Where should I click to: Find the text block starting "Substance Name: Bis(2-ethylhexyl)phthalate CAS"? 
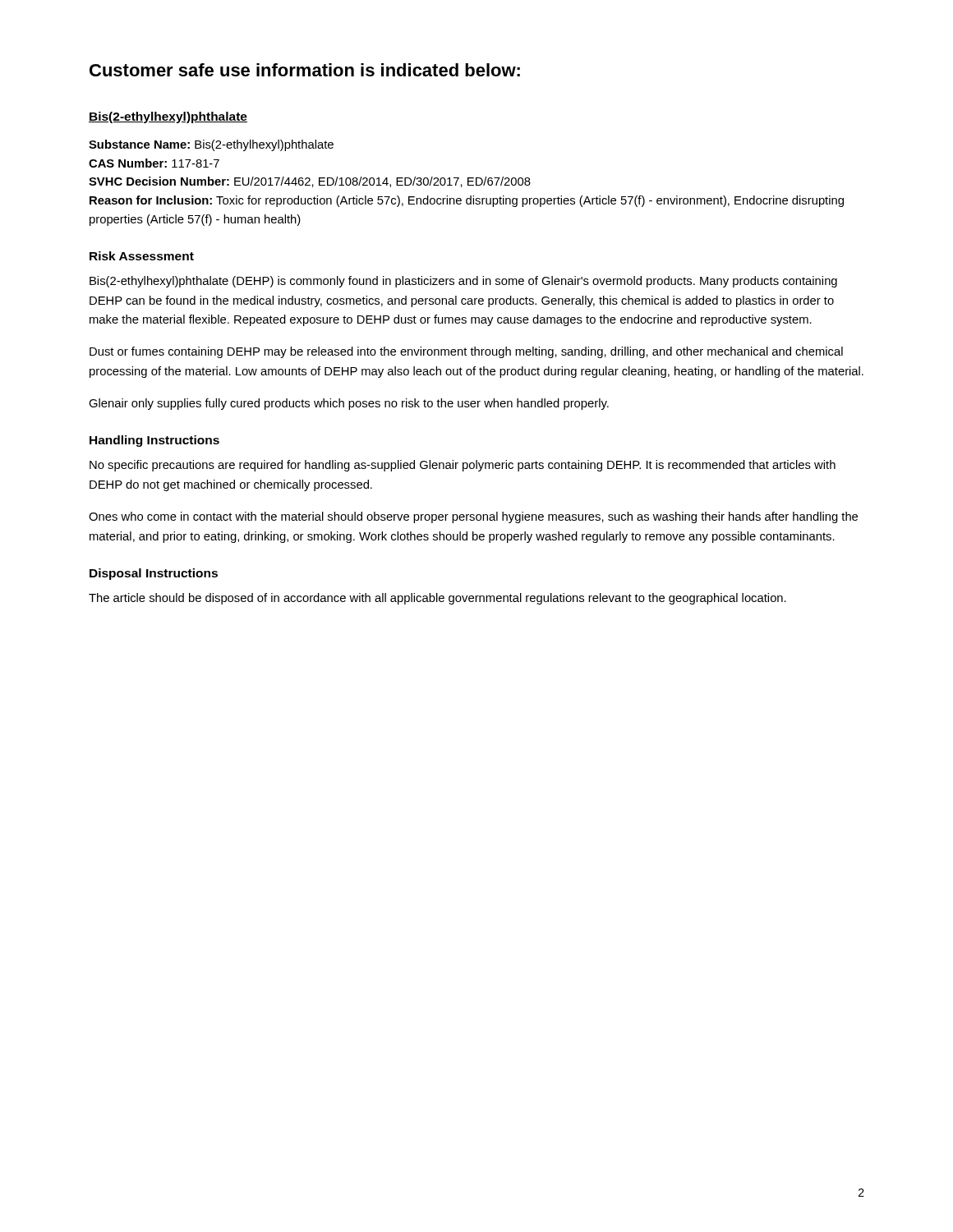467,182
